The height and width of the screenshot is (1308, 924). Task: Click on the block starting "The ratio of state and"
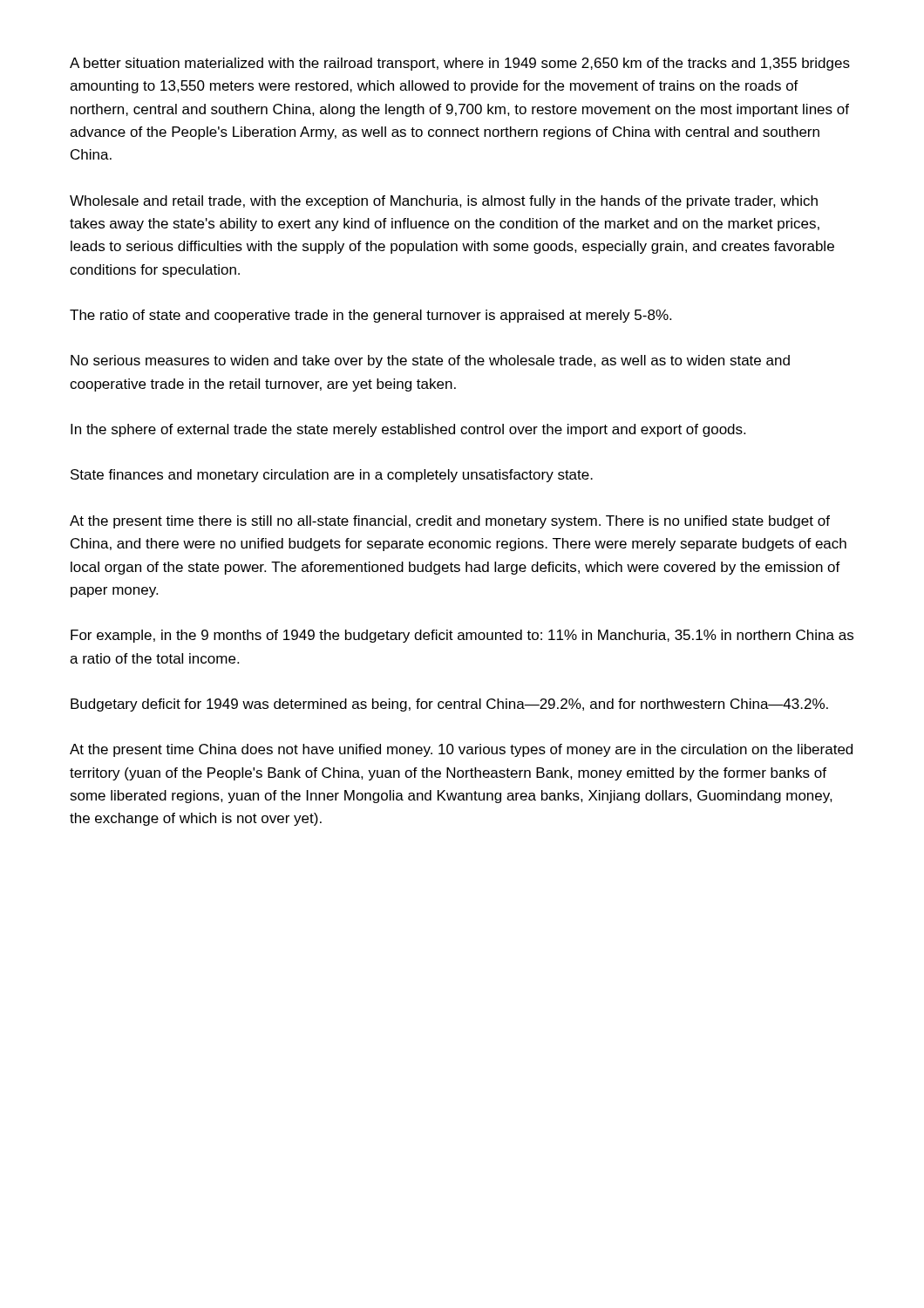(371, 315)
